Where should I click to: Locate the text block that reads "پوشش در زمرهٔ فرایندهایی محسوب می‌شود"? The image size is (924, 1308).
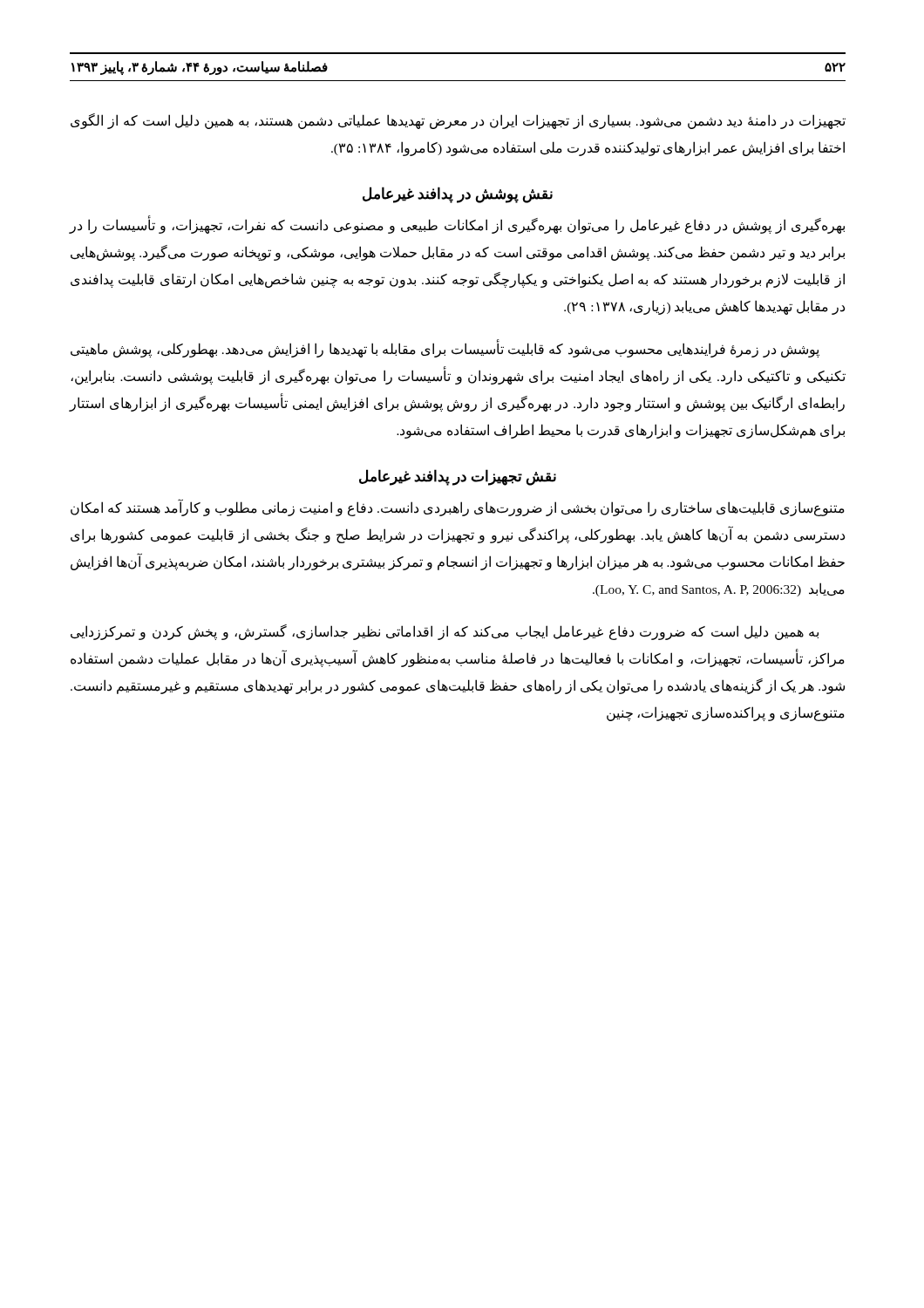click(x=458, y=387)
